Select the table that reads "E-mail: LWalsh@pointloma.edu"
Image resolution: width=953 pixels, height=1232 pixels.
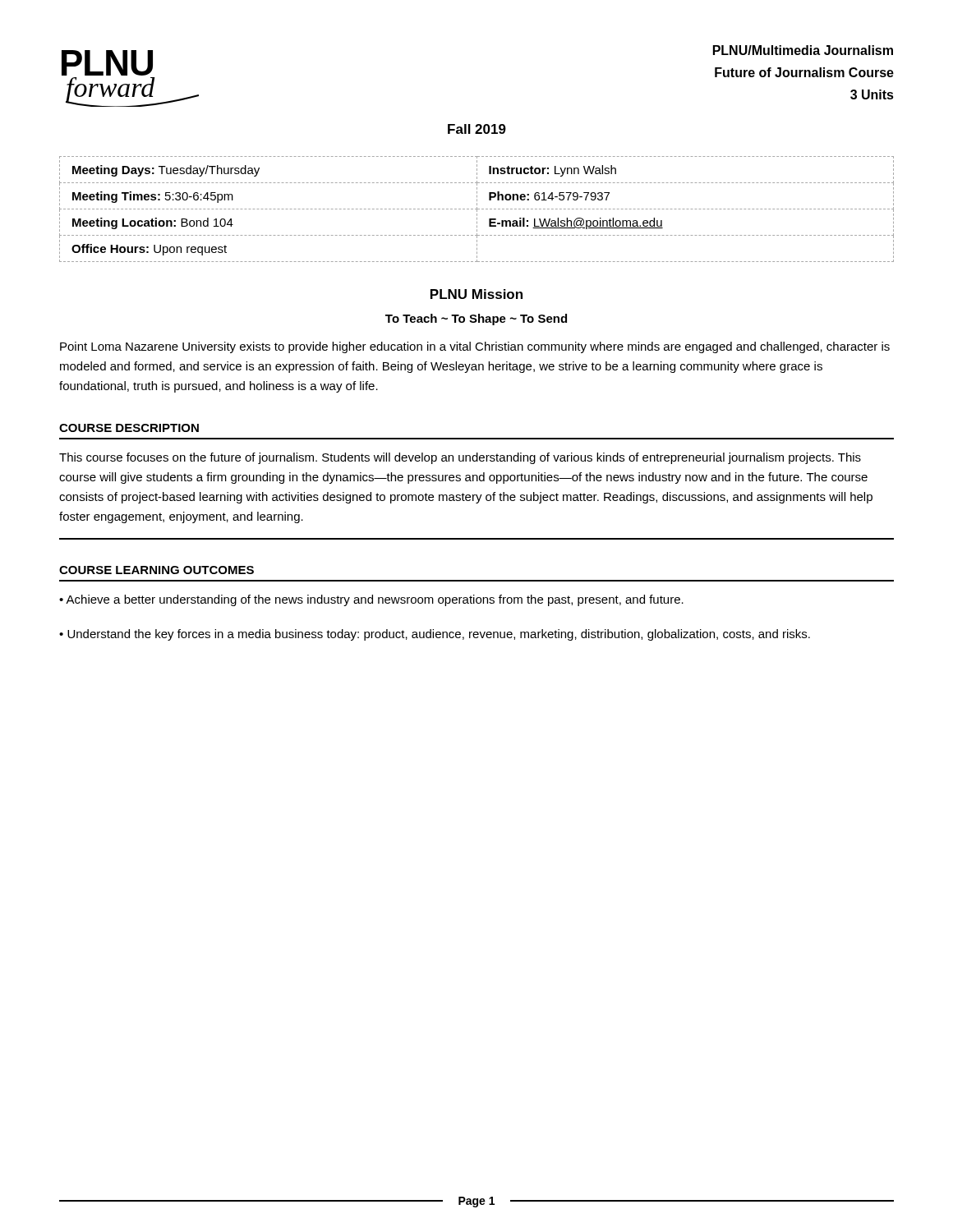[x=476, y=209]
